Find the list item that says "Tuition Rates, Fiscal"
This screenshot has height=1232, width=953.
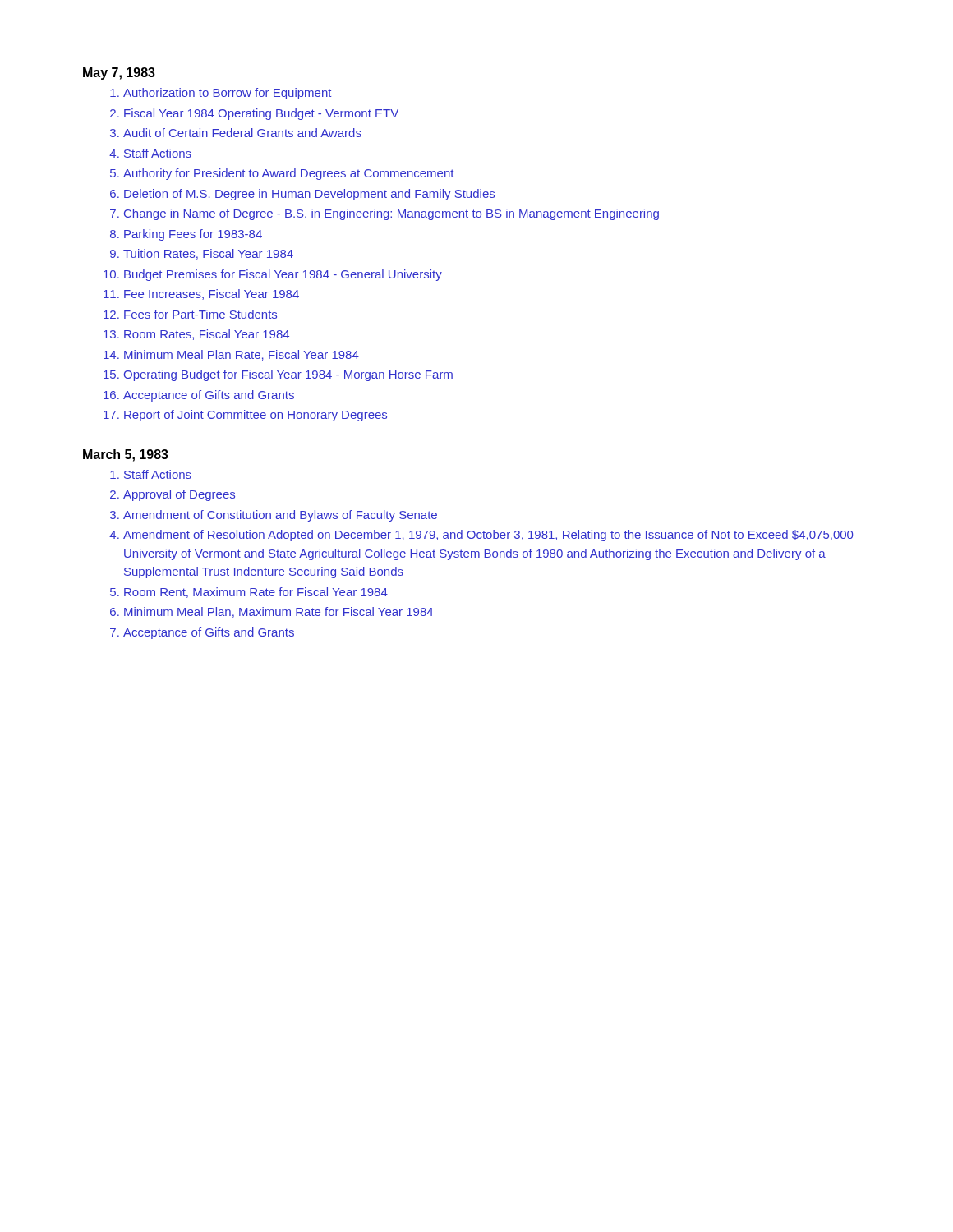tap(208, 253)
